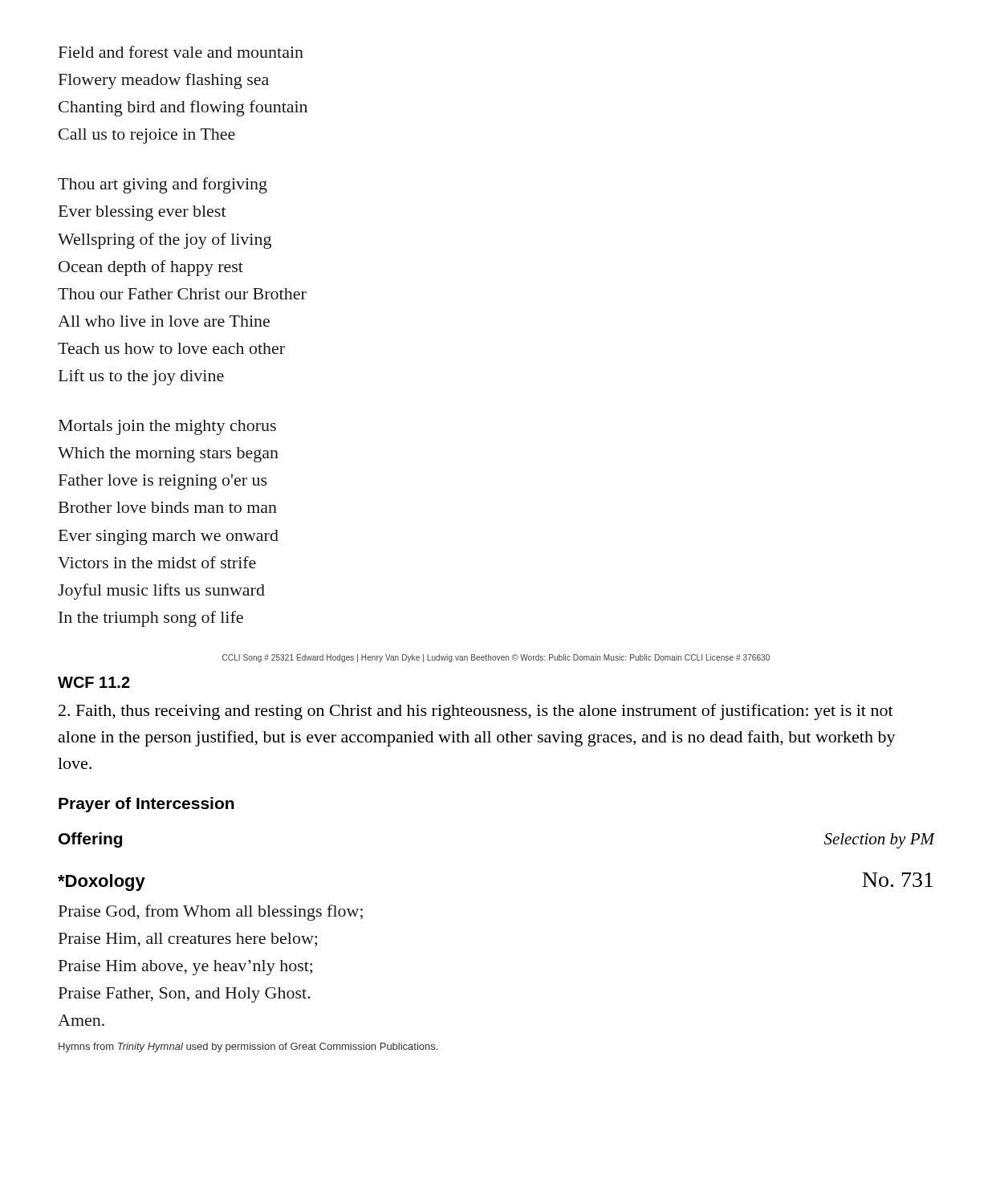Click on the block starting "Mortals join the mighty chorus Which the"
The width and height of the screenshot is (992, 1204).
pyautogui.click(x=168, y=521)
